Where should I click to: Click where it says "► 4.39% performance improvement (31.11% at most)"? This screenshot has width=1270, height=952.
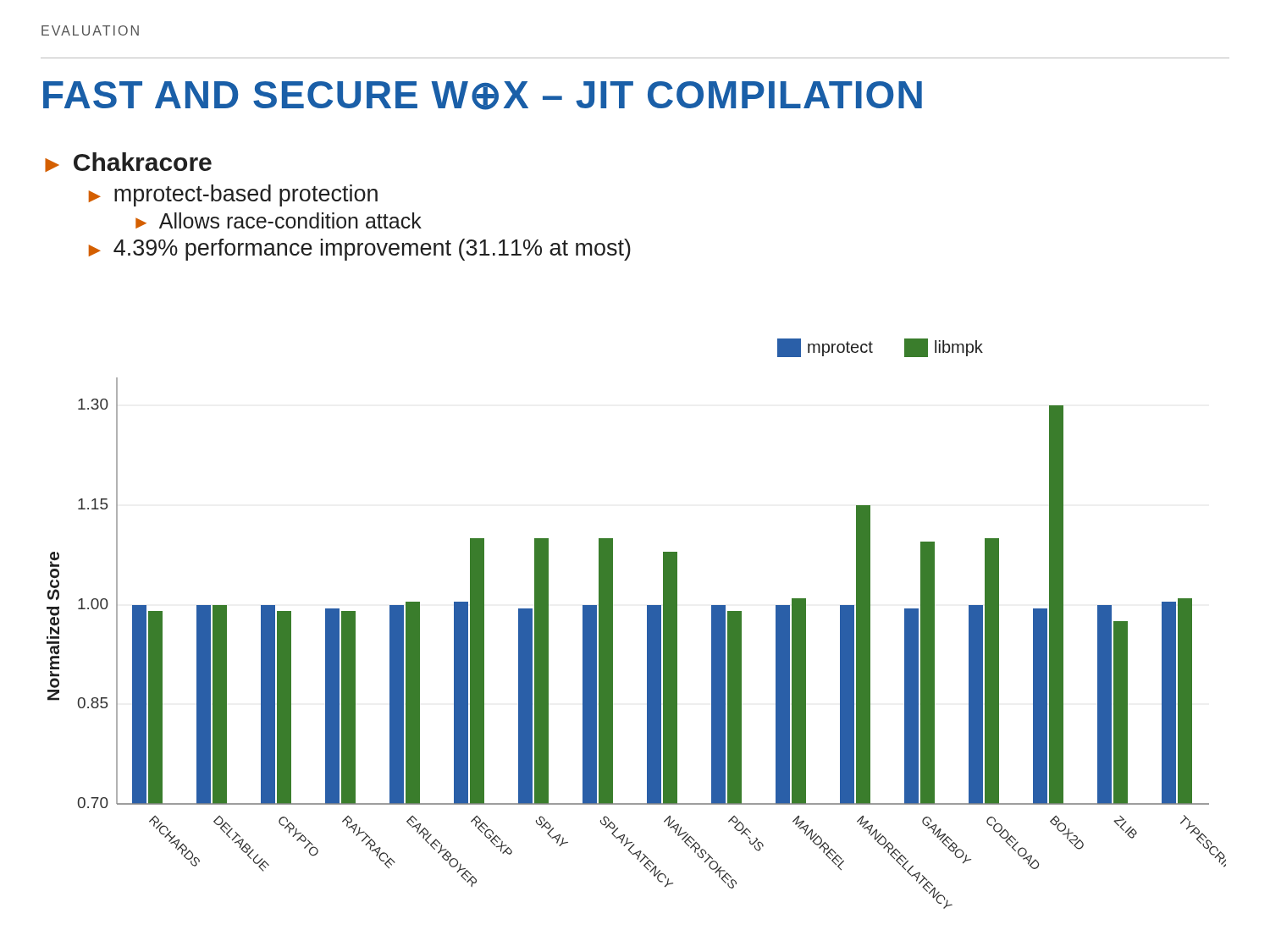click(x=358, y=248)
